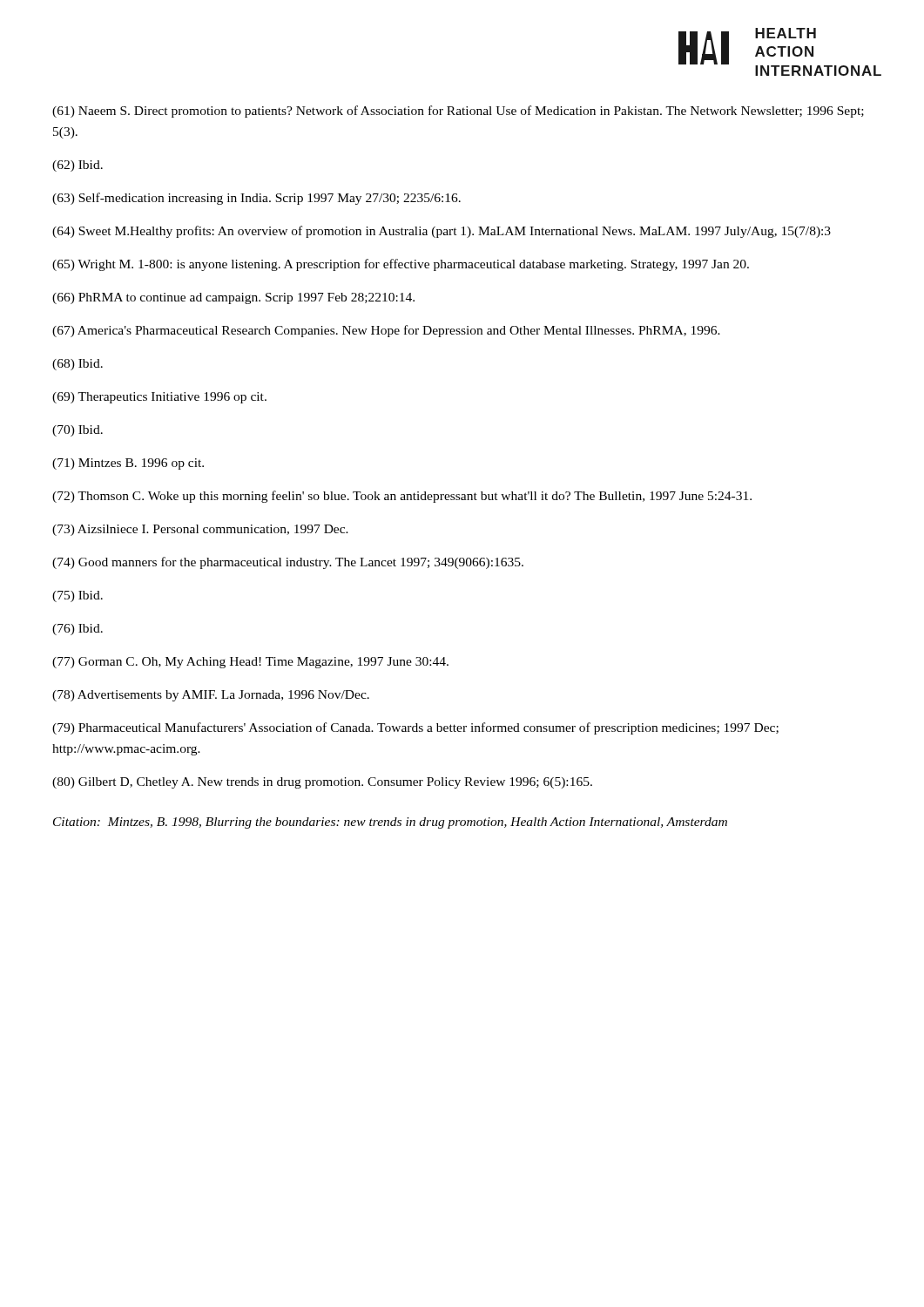Find the block on this page that starts "Citation: Mintzes, B. 1998, Blurring the boundaries:"
Screen dimensions: 1307x924
point(390,822)
